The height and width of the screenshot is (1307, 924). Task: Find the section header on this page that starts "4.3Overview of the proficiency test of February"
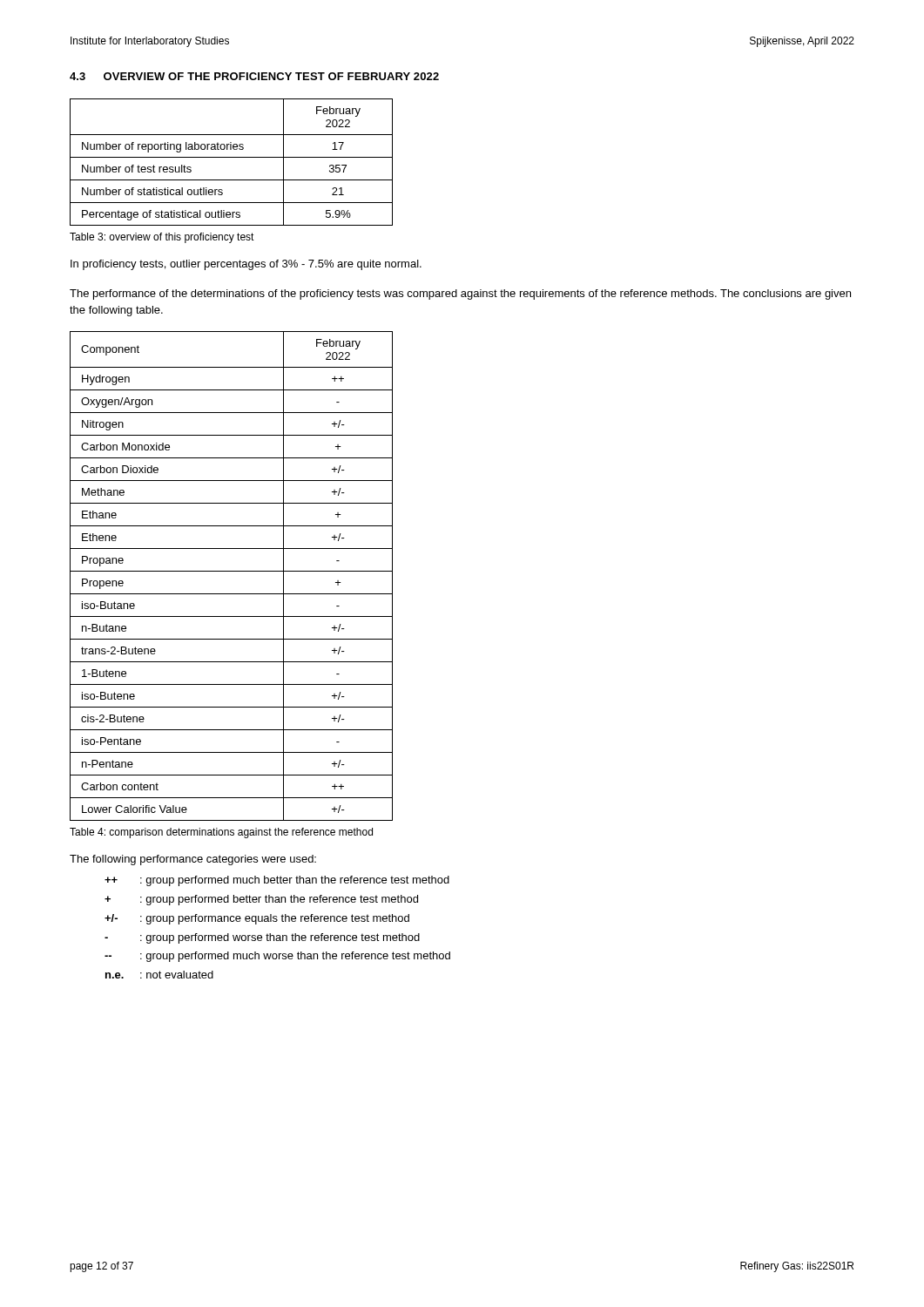254,76
